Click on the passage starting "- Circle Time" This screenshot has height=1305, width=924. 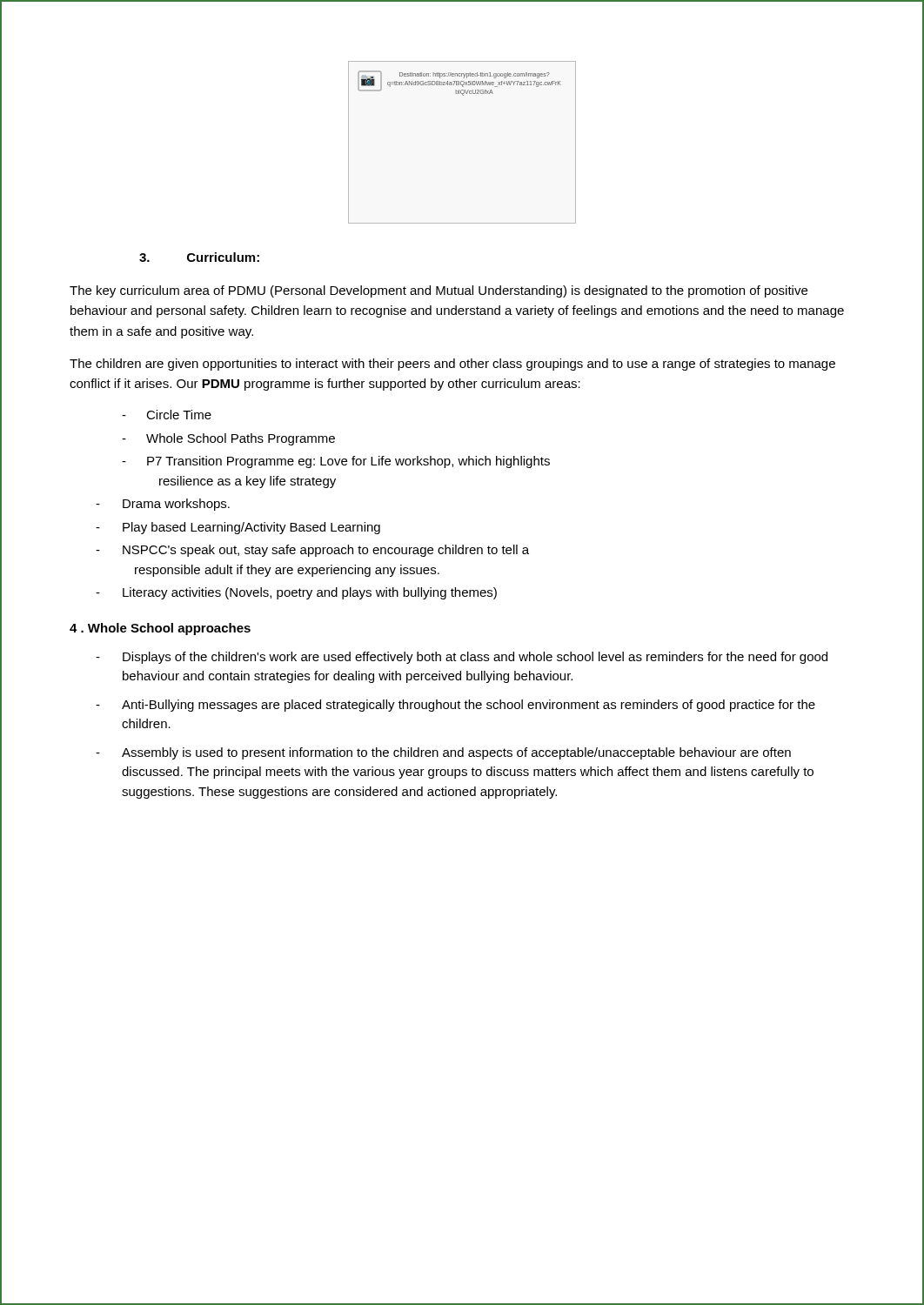click(x=167, y=415)
